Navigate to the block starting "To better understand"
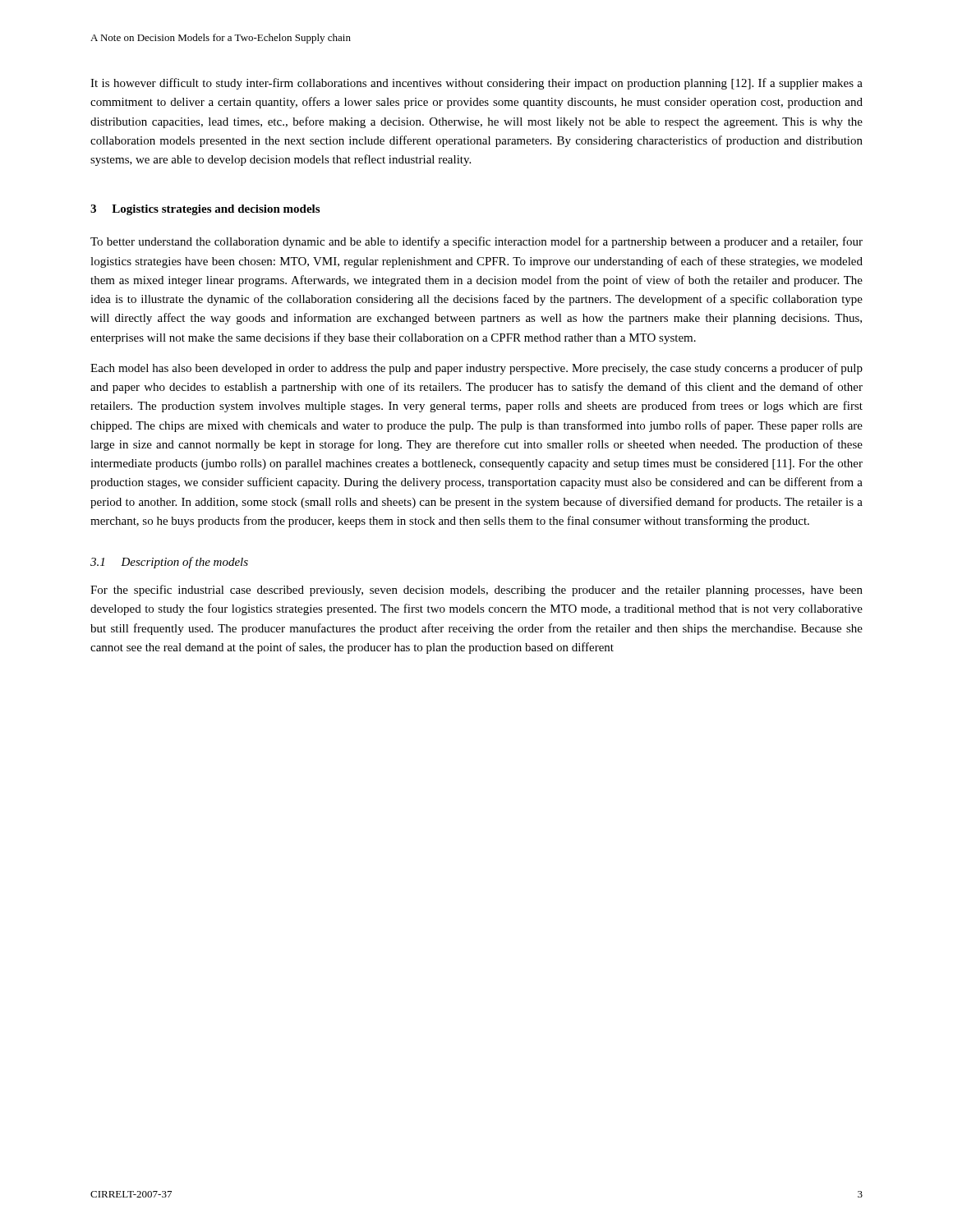Screen dimensions: 1232x953 (x=476, y=290)
